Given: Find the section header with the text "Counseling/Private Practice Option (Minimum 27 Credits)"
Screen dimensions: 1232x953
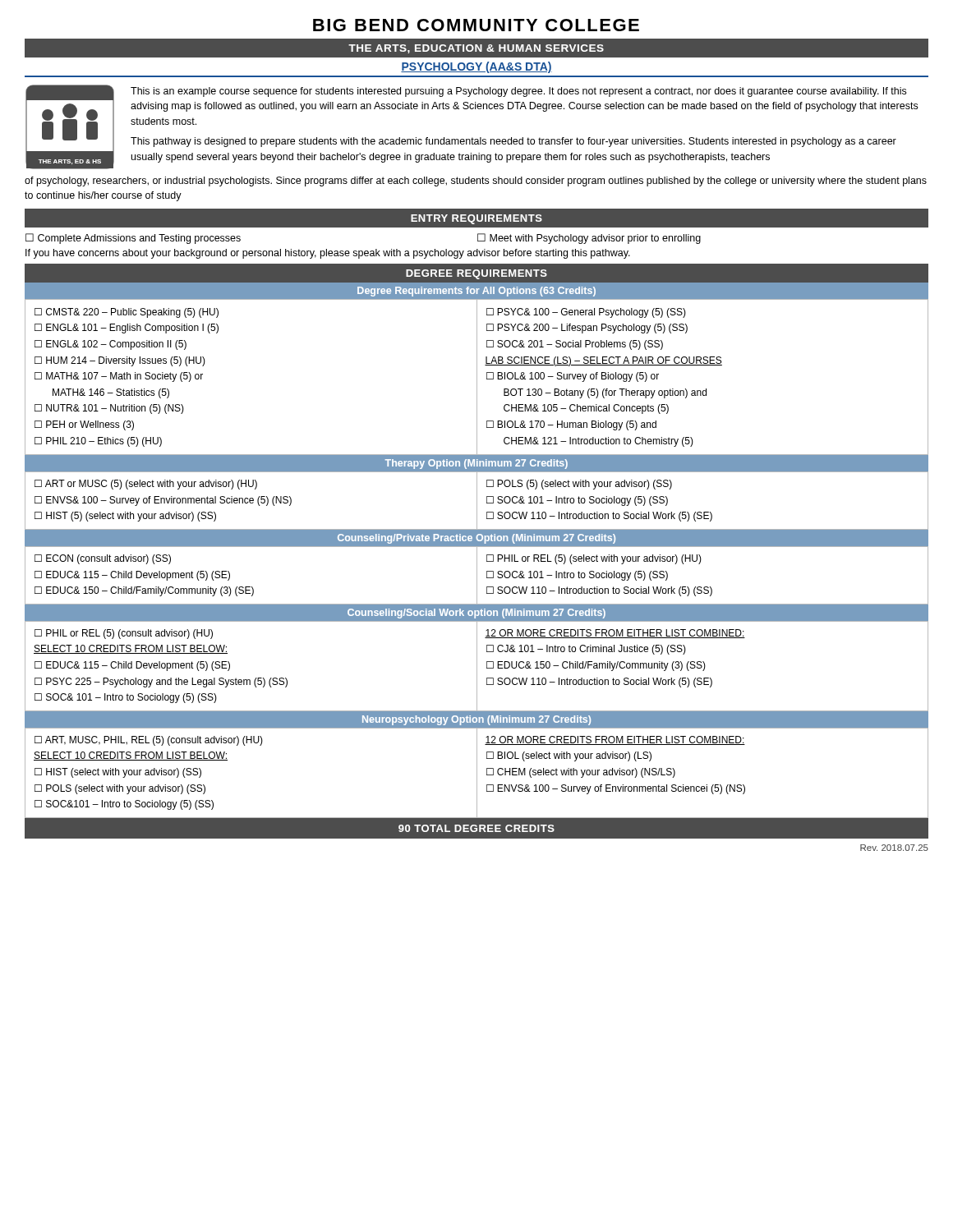Looking at the screenshot, I should pyautogui.click(x=476, y=538).
